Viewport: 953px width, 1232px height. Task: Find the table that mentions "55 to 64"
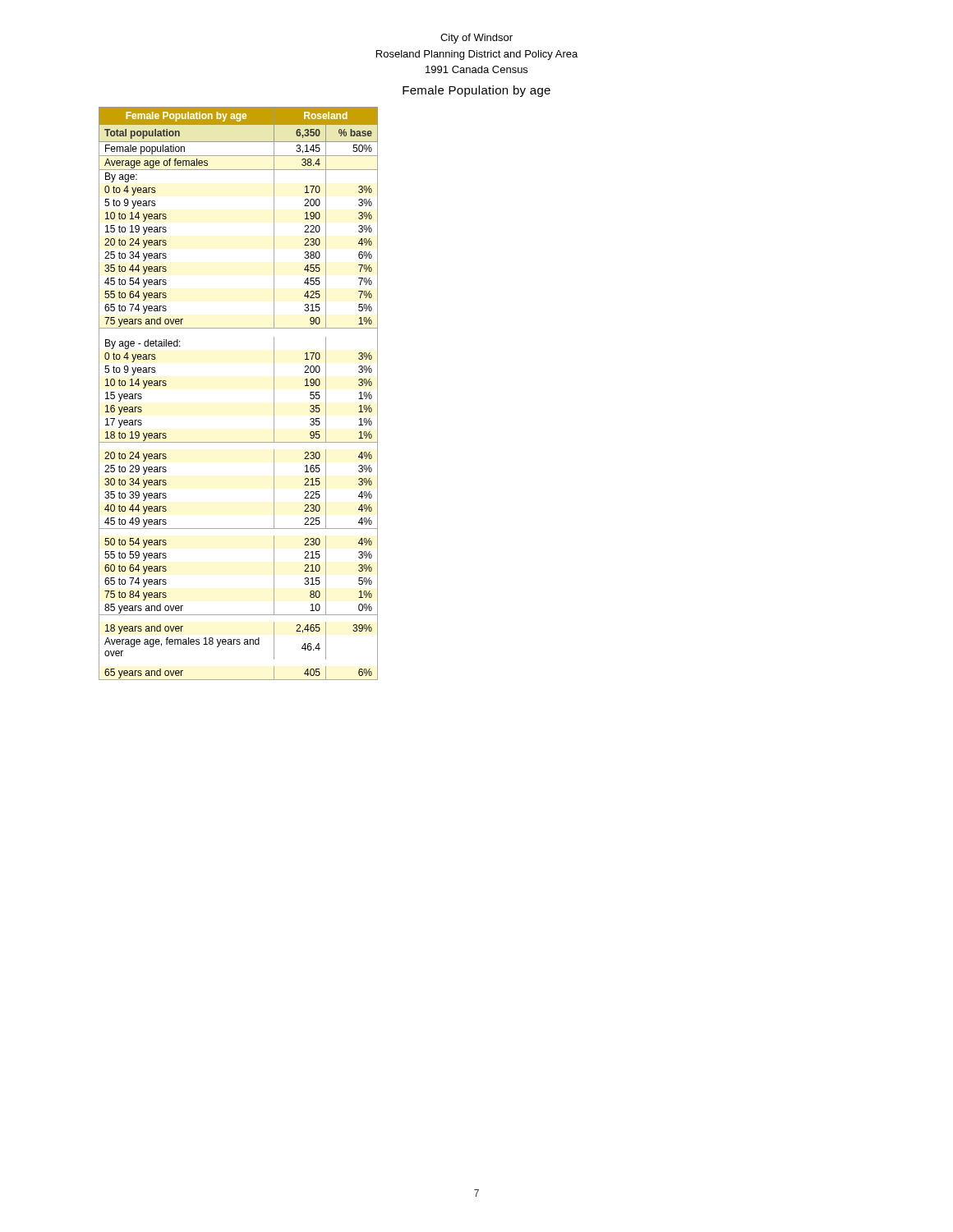476,393
